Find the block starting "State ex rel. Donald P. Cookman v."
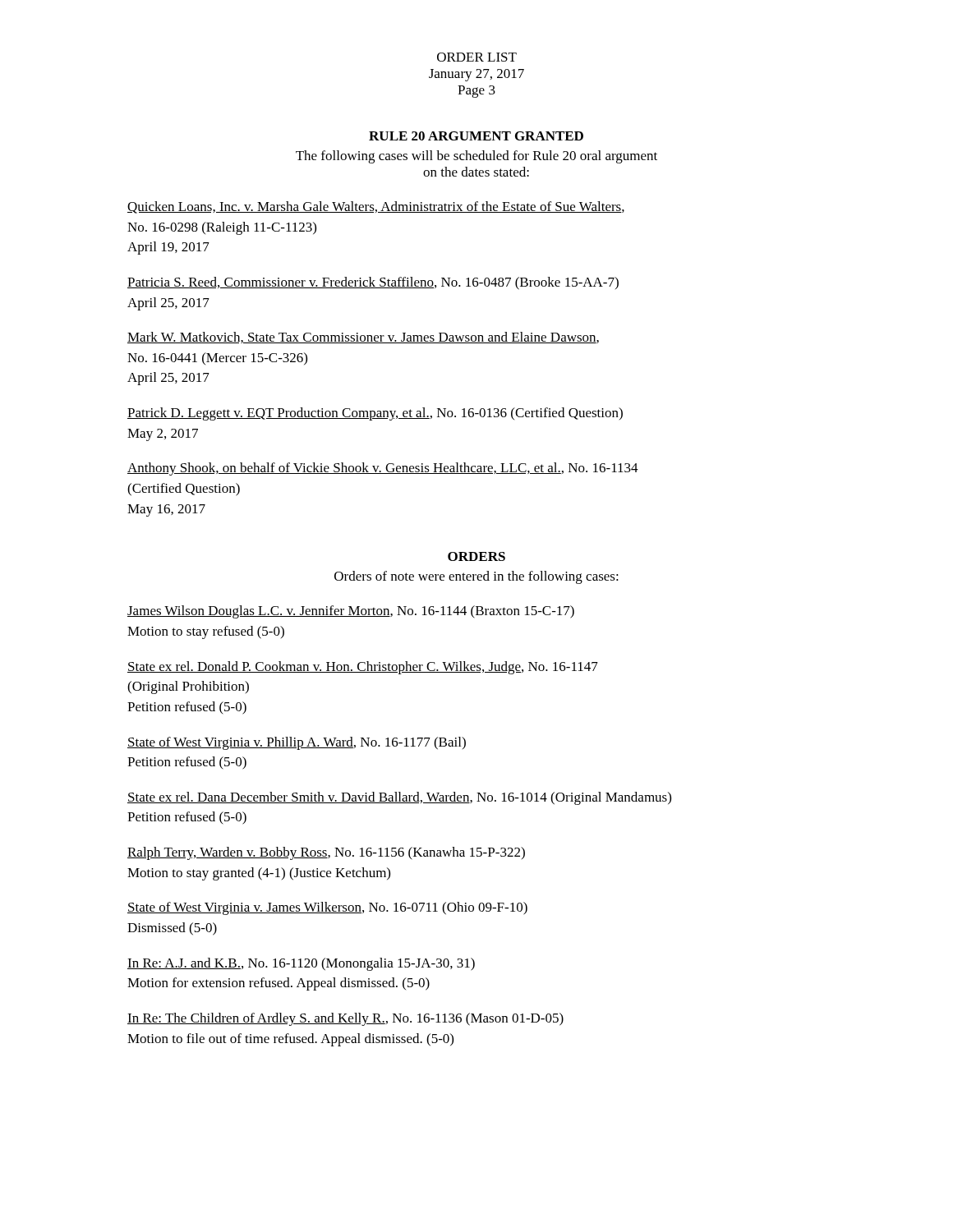The height and width of the screenshot is (1232, 953). click(363, 668)
